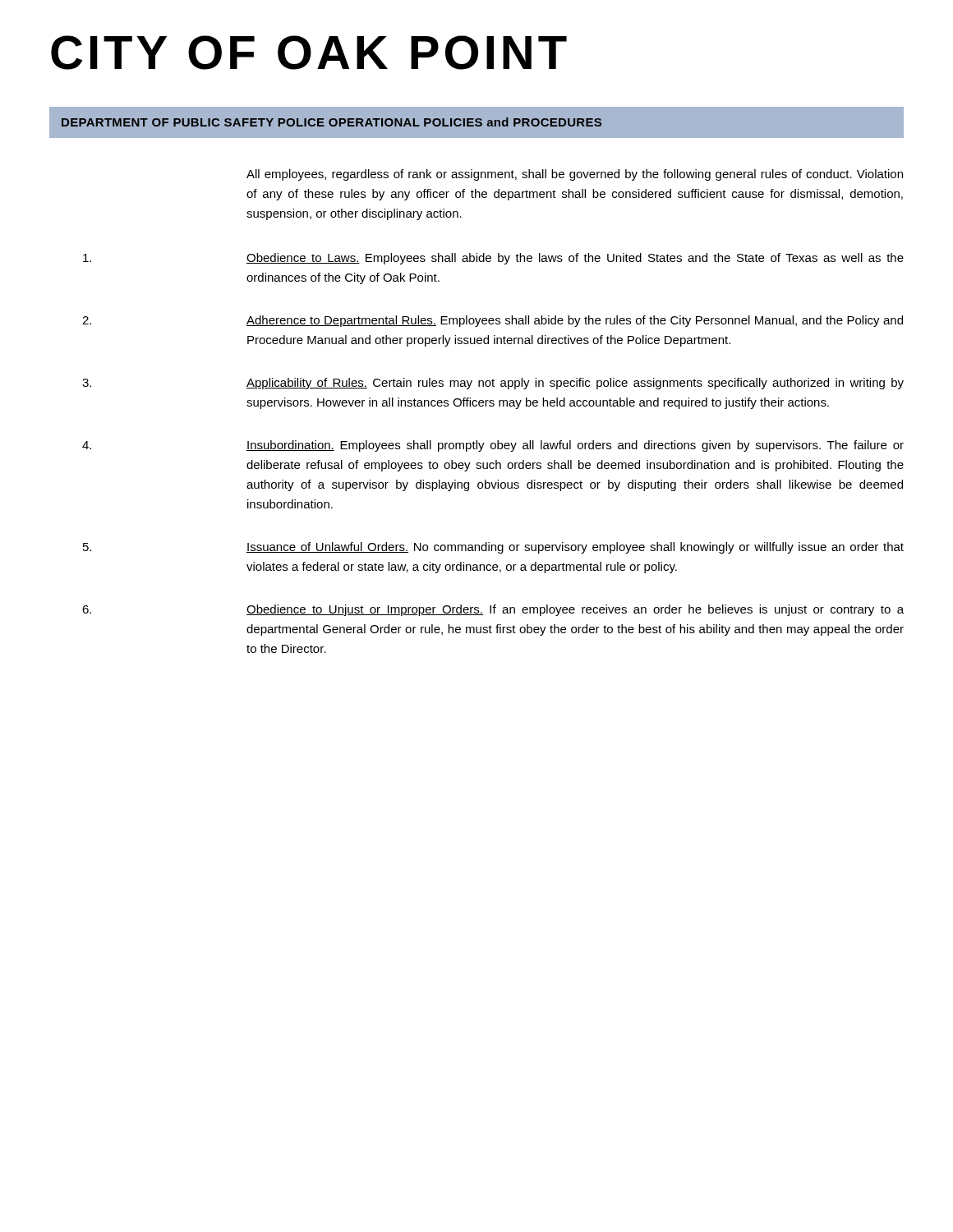Locate the passage starting "Applicability of Rules. Certain rules may"
The width and height of the screenshot is (953, 1232).
pyautogui.click(x=575, y=392)
